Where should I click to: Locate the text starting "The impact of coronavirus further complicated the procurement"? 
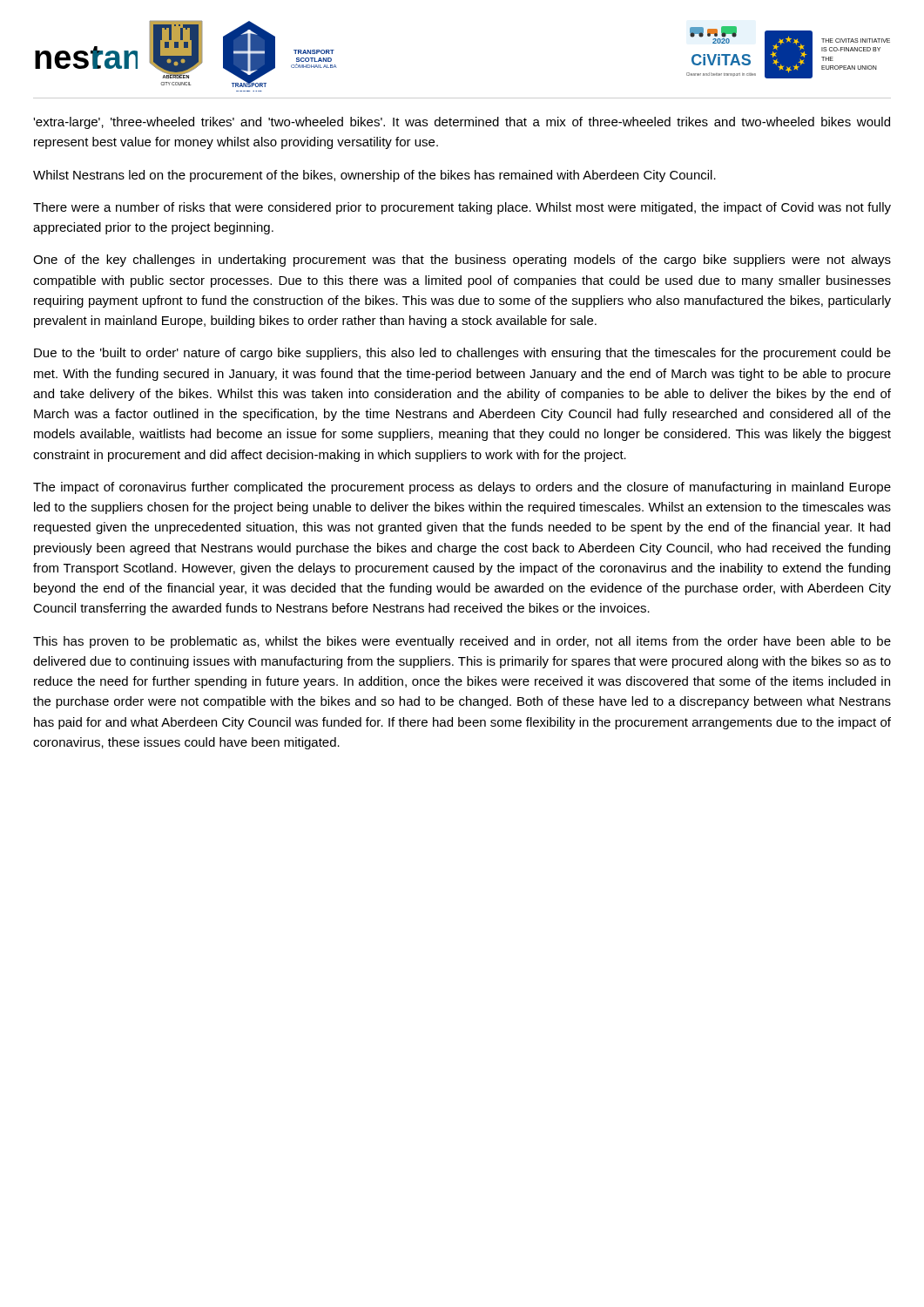point(462,547)
